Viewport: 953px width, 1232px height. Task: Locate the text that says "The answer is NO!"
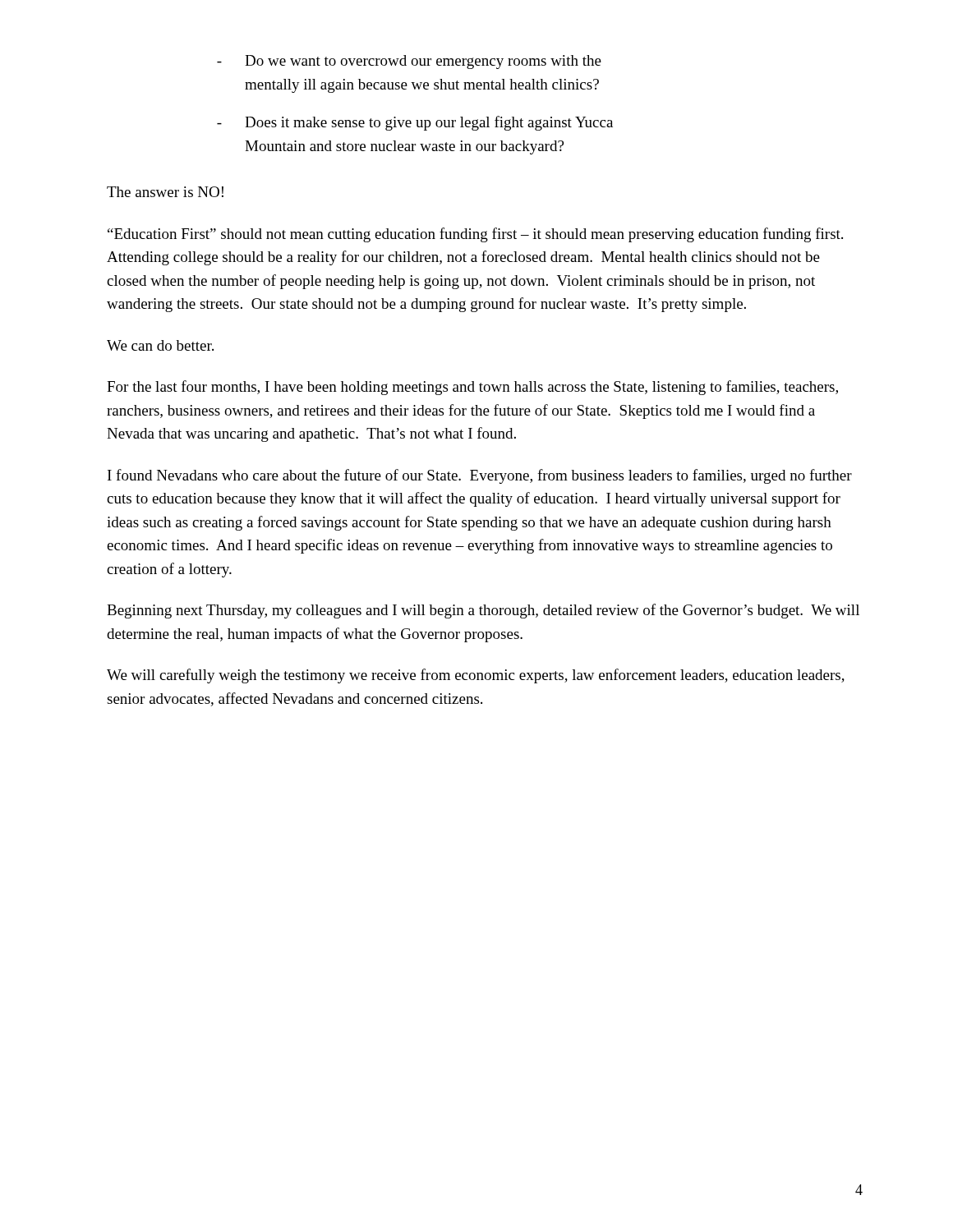[x=166, y=192]
